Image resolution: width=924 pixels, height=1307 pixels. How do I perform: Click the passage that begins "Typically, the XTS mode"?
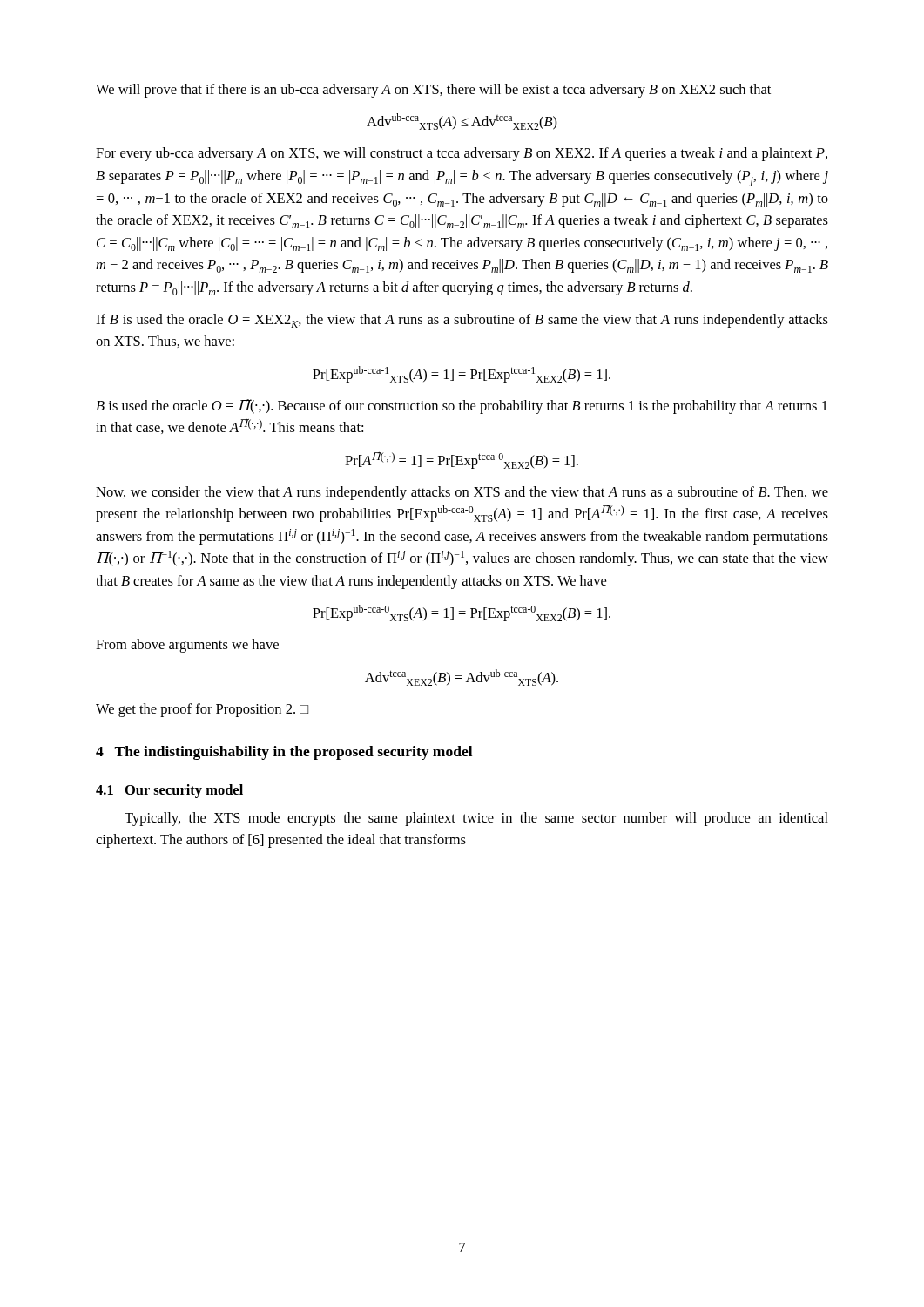click(462, 829)
